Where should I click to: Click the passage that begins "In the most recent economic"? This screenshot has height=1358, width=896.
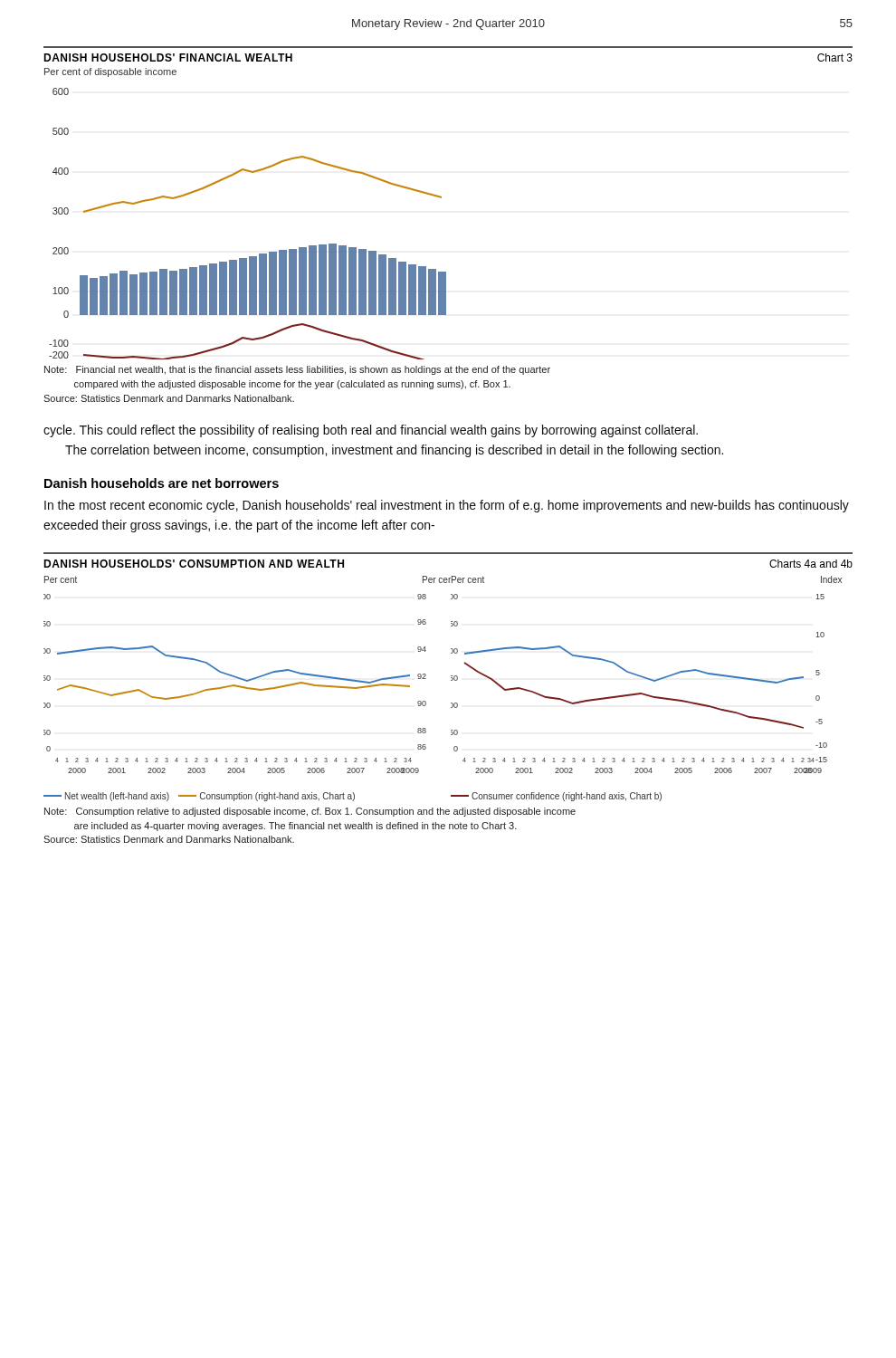pyautogui.click(x=446, y=515)
